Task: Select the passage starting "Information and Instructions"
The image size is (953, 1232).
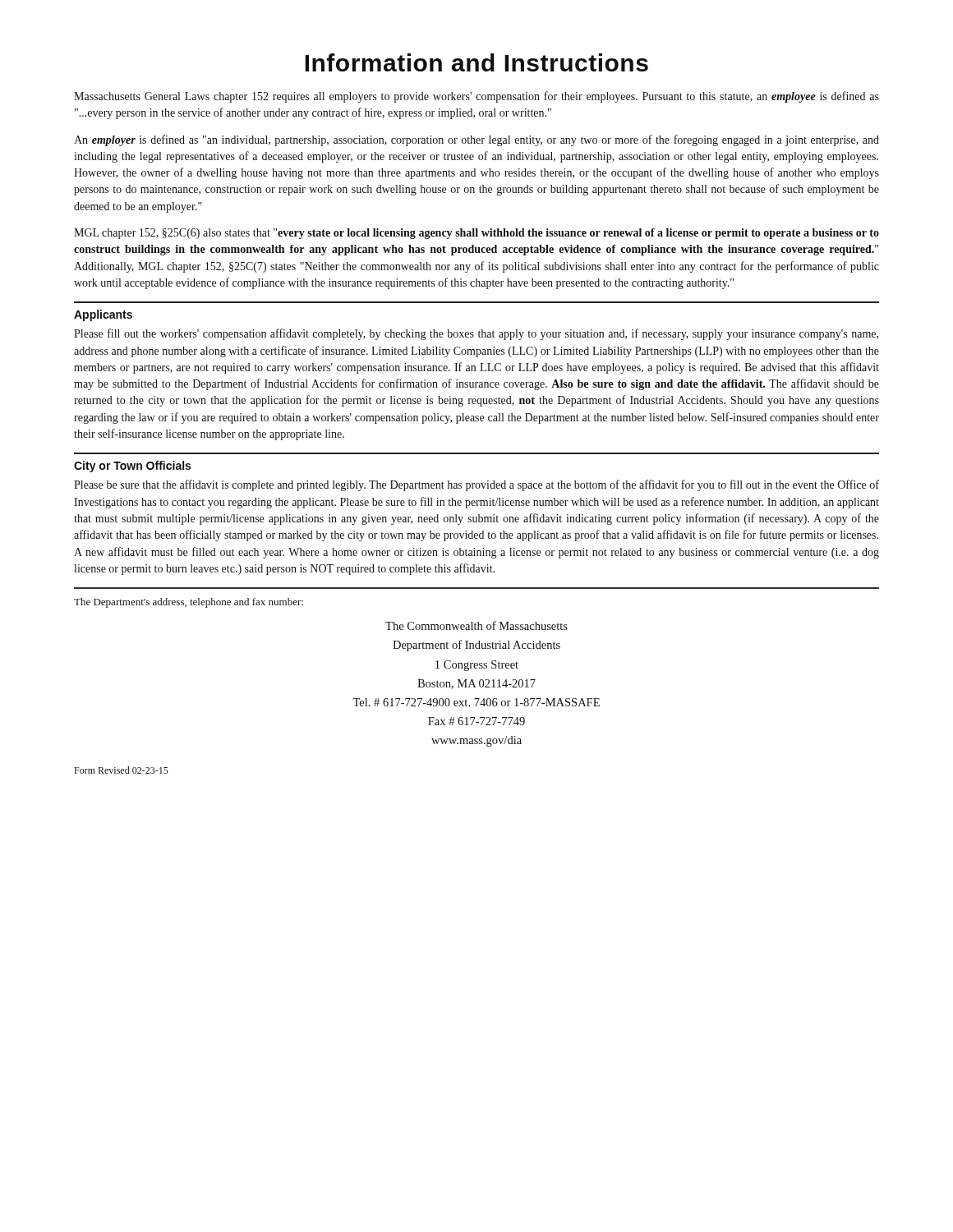Action: pyautogui.click(x=476, y=63)
